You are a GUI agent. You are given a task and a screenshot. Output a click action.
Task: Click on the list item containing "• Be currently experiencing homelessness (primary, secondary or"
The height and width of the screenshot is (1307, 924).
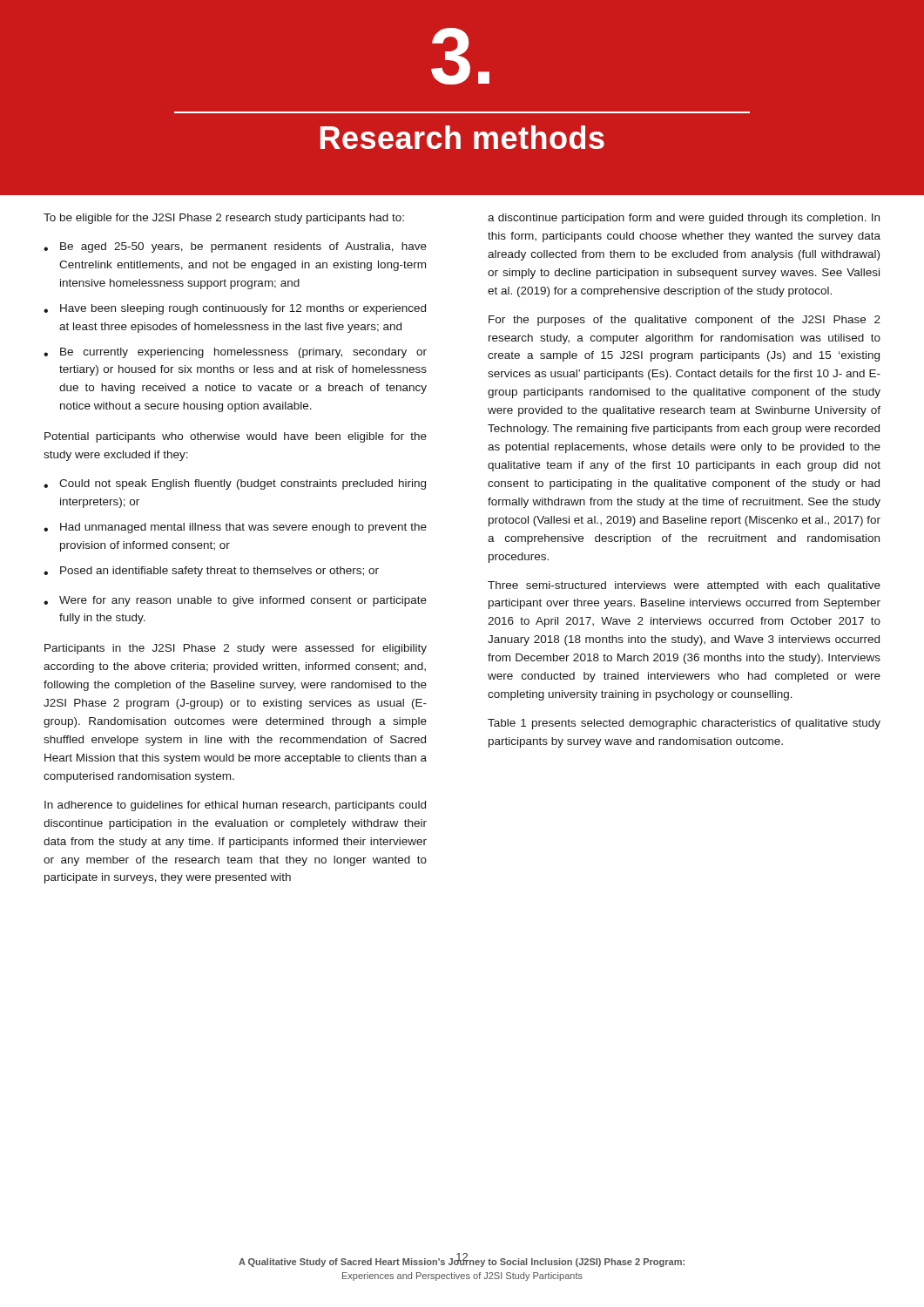tap(235, 379)
